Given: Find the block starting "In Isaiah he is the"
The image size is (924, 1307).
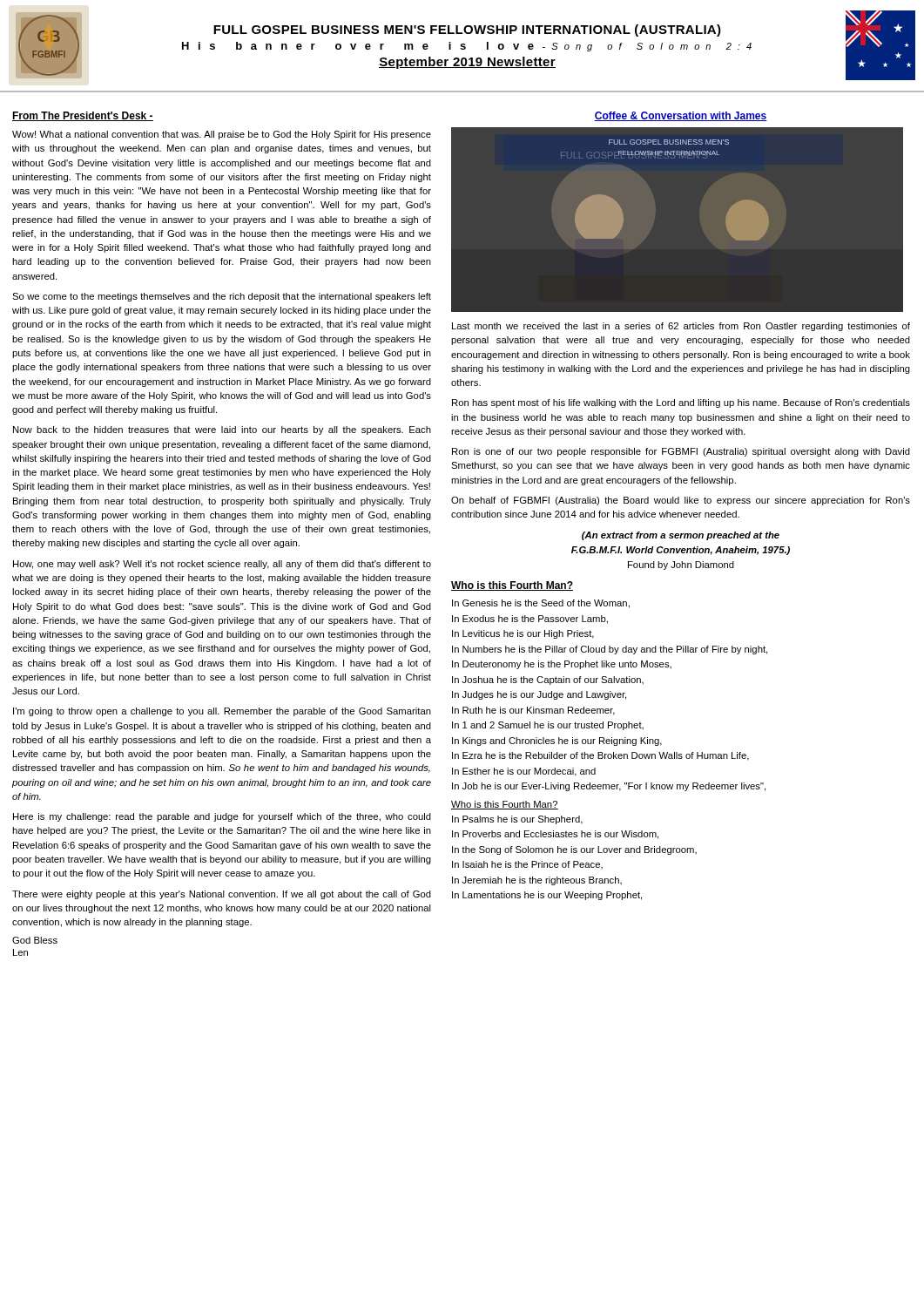Looking at the screenshot, I should click(x=527, y=865).
